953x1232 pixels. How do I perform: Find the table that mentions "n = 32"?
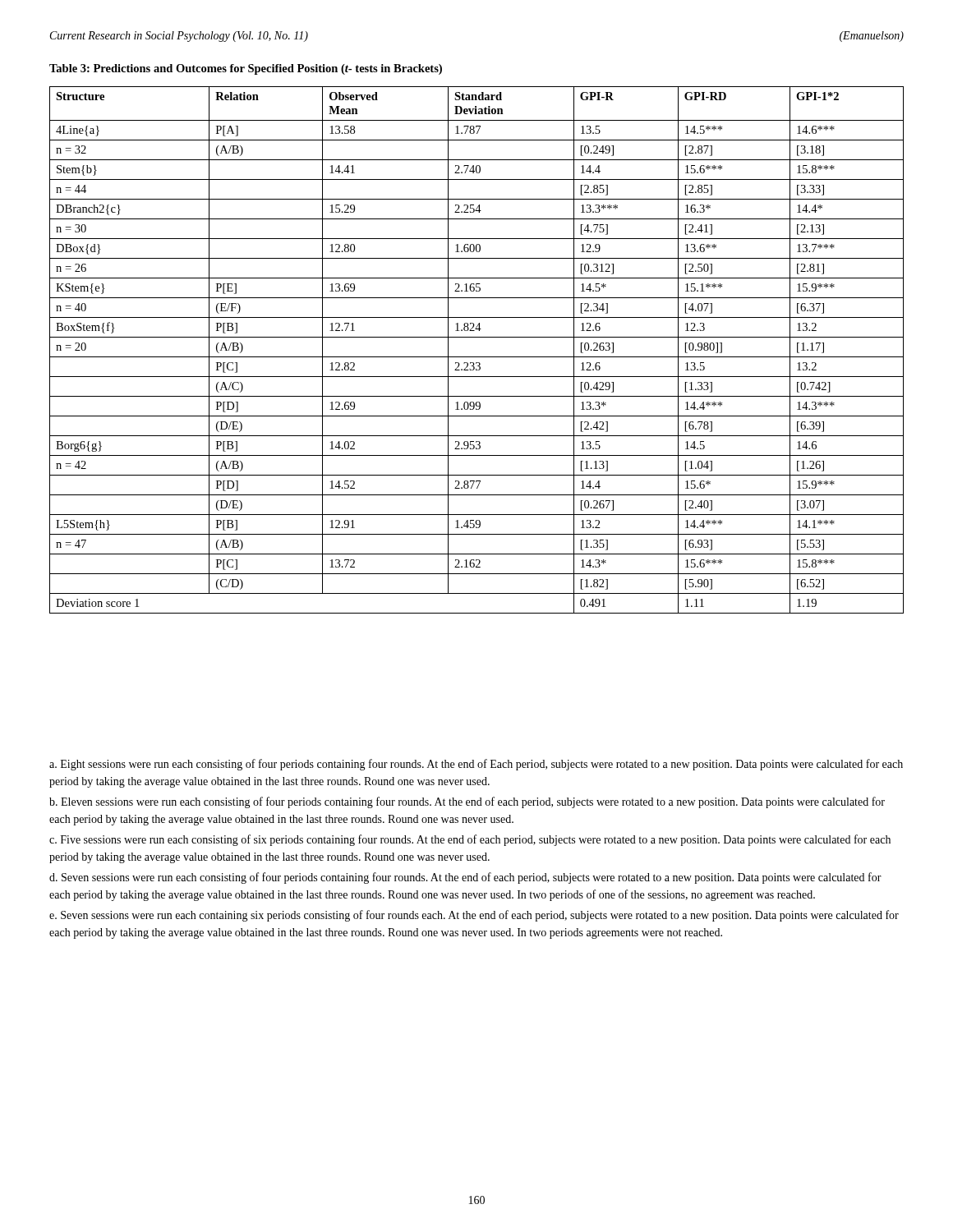click(x=476, y=350)
